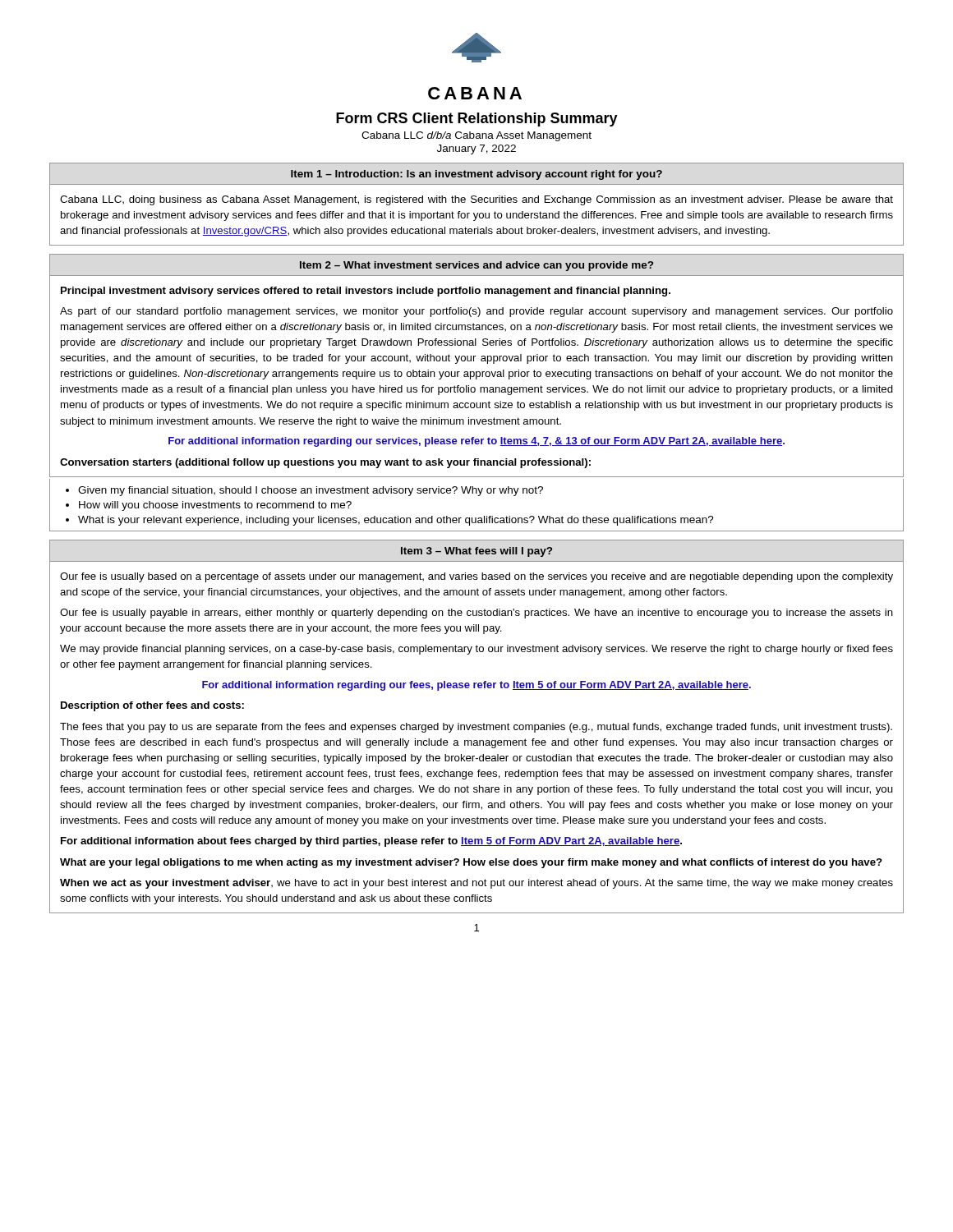This screenshot has height=1232, width=953.
Task: Select a logo
Action: click(x=476, y=68)
